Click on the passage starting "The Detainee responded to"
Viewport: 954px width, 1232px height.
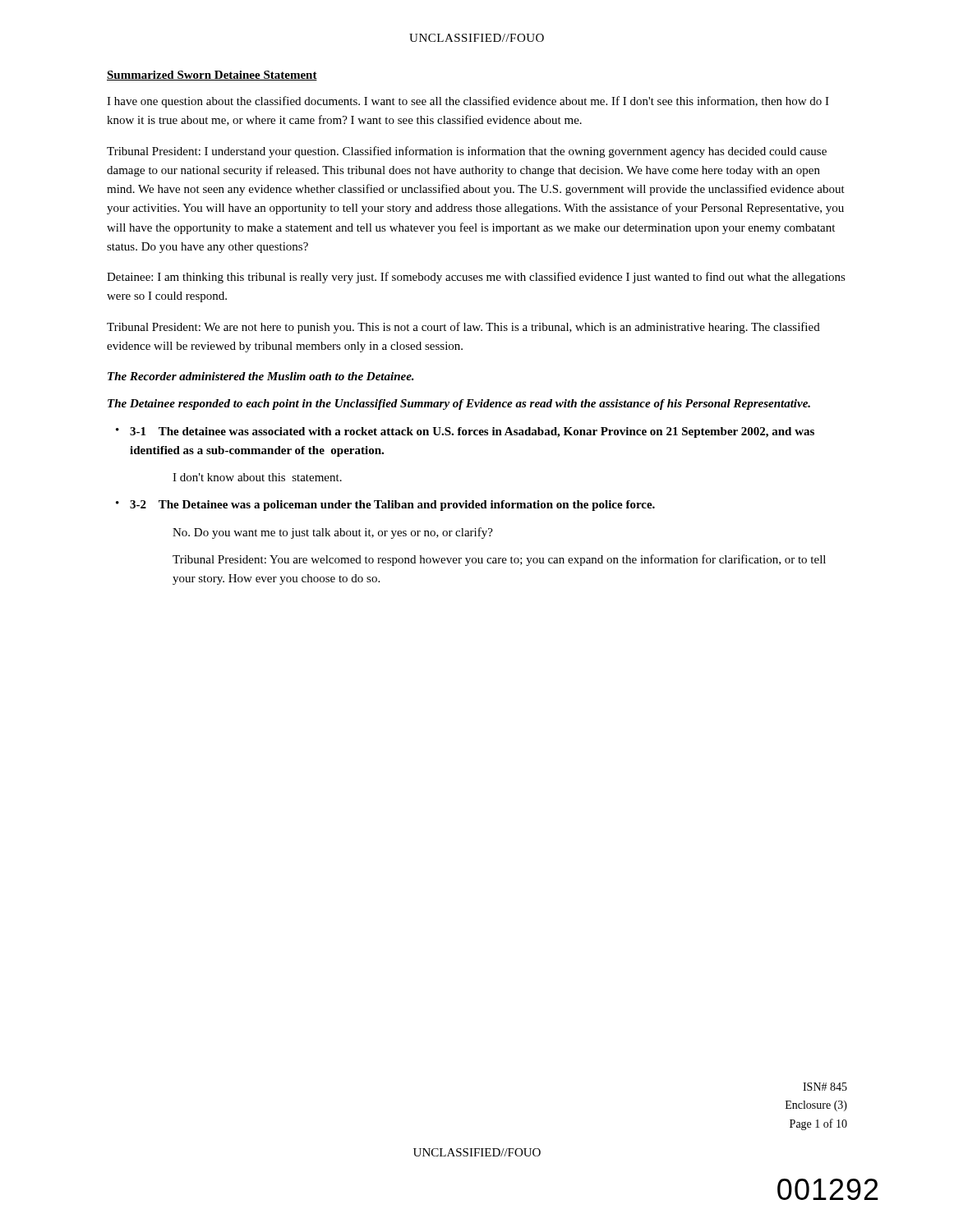[459, 403]
